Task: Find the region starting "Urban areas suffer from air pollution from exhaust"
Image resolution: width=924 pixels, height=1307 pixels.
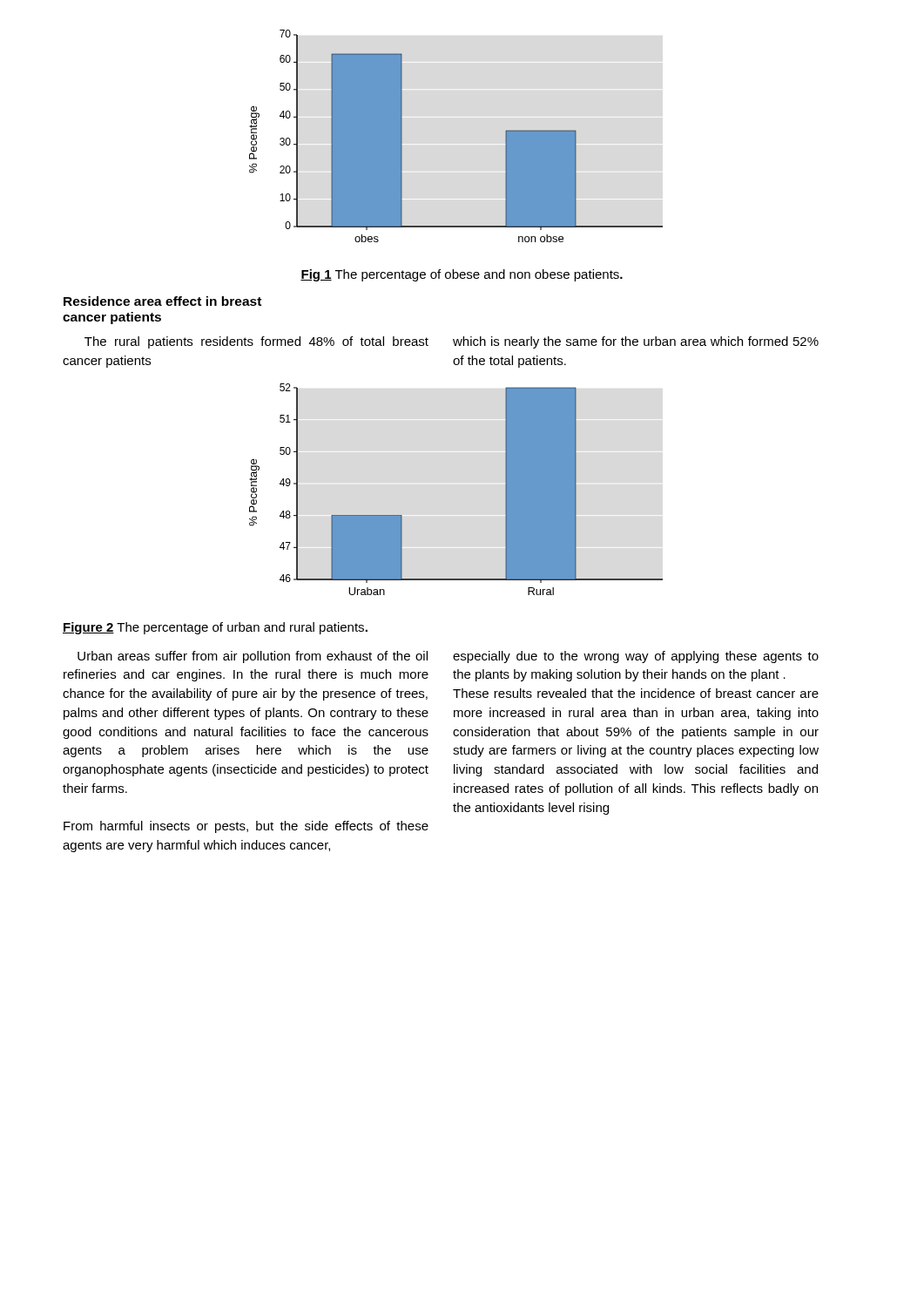Action: point(246,750)
